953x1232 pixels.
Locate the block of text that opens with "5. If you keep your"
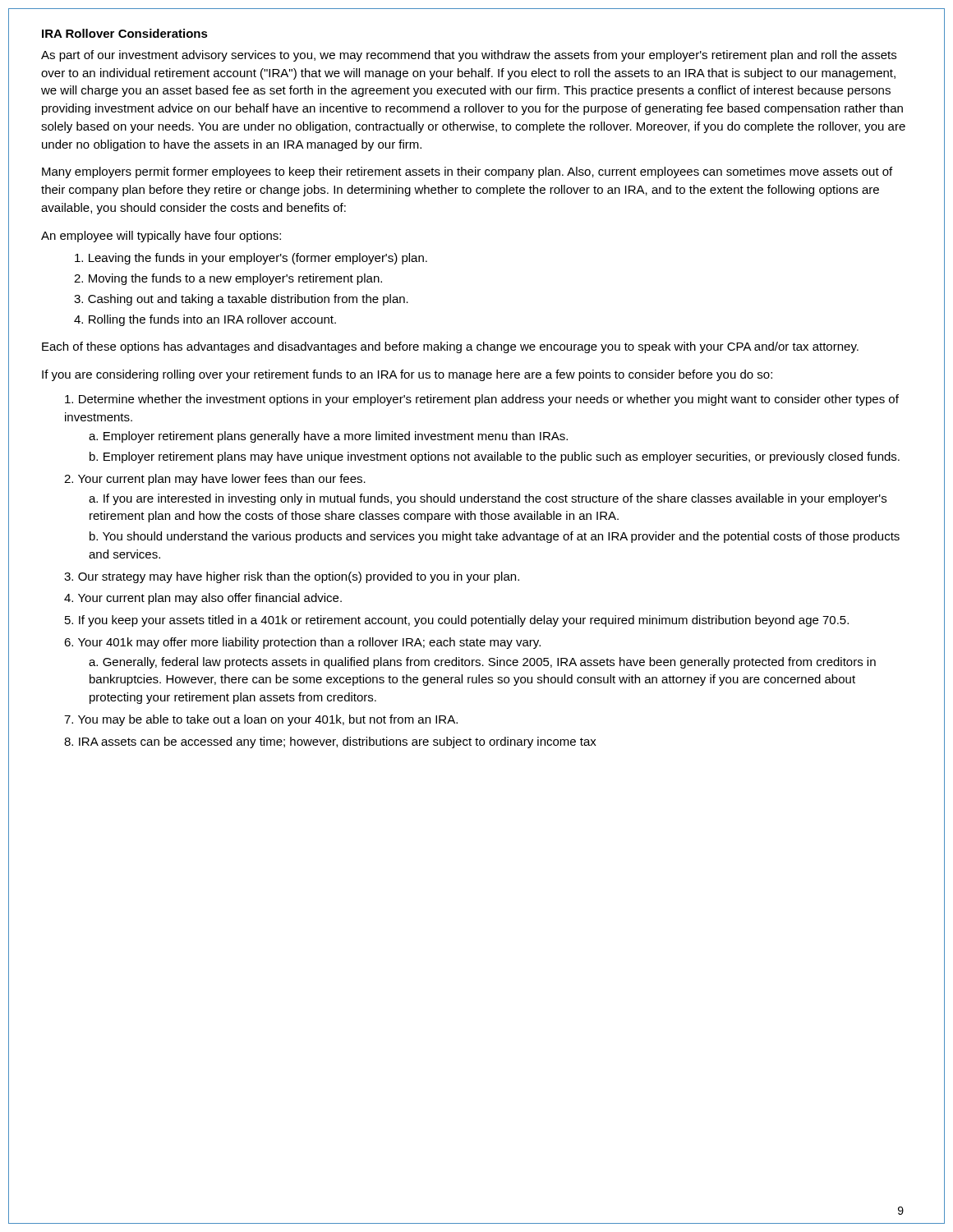(x=457, y=620)
